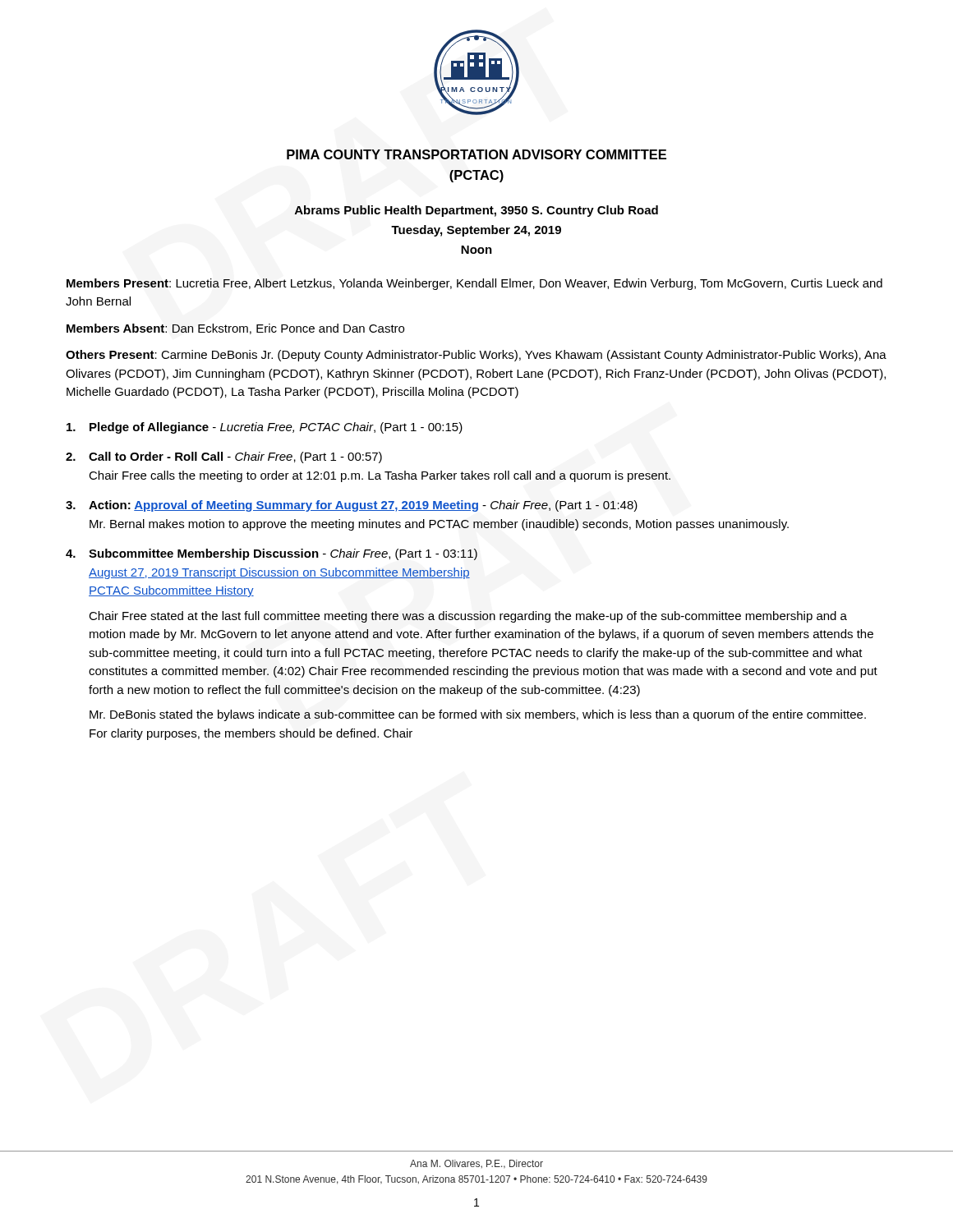The width and height of the screenshot is (953, 1232).
Task: Find the list item that says "4. Subcommittee Membership Discussion - Chair Free,"
Action: [476, 644]
